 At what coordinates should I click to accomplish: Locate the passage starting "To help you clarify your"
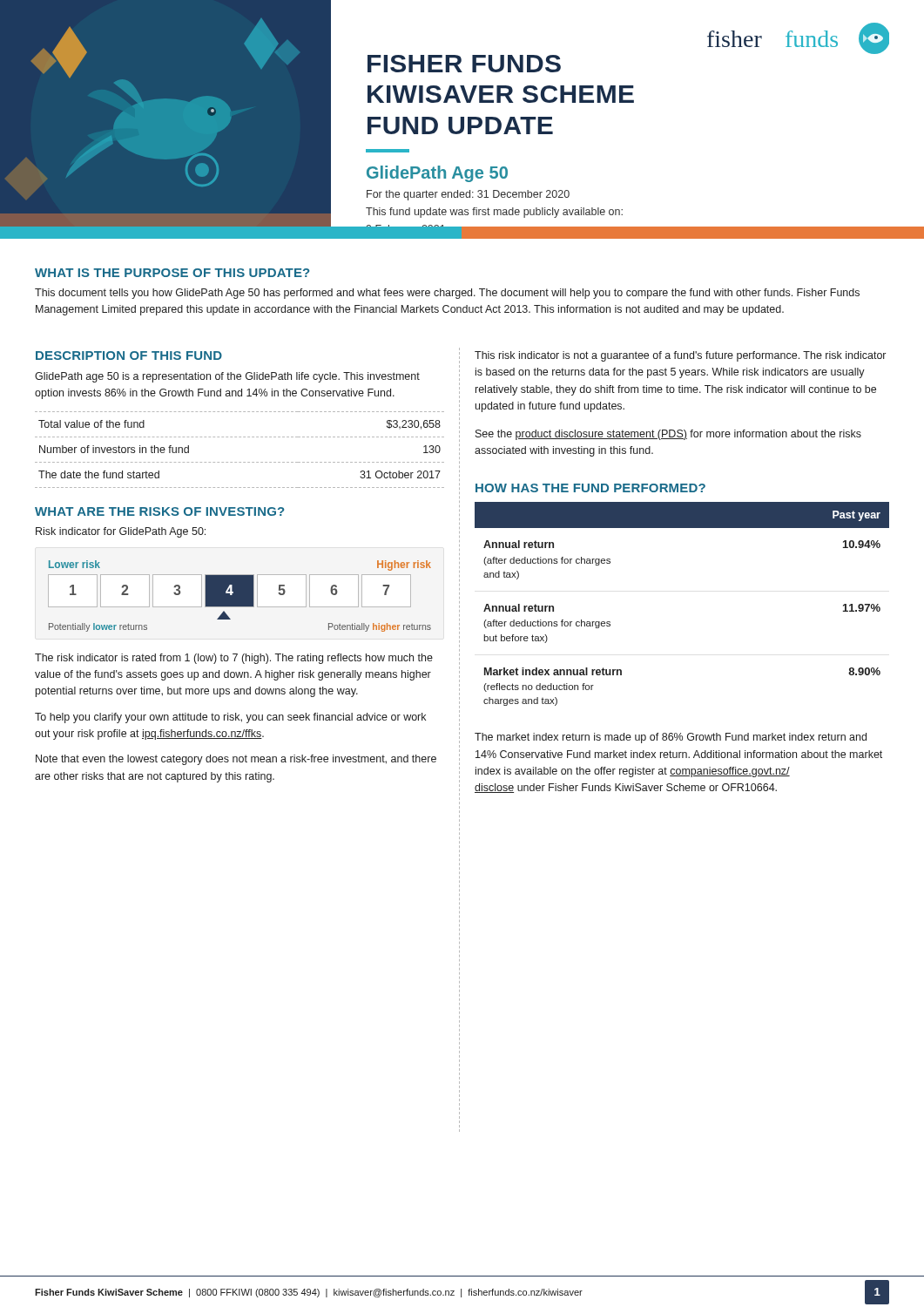tap(231, 725)
